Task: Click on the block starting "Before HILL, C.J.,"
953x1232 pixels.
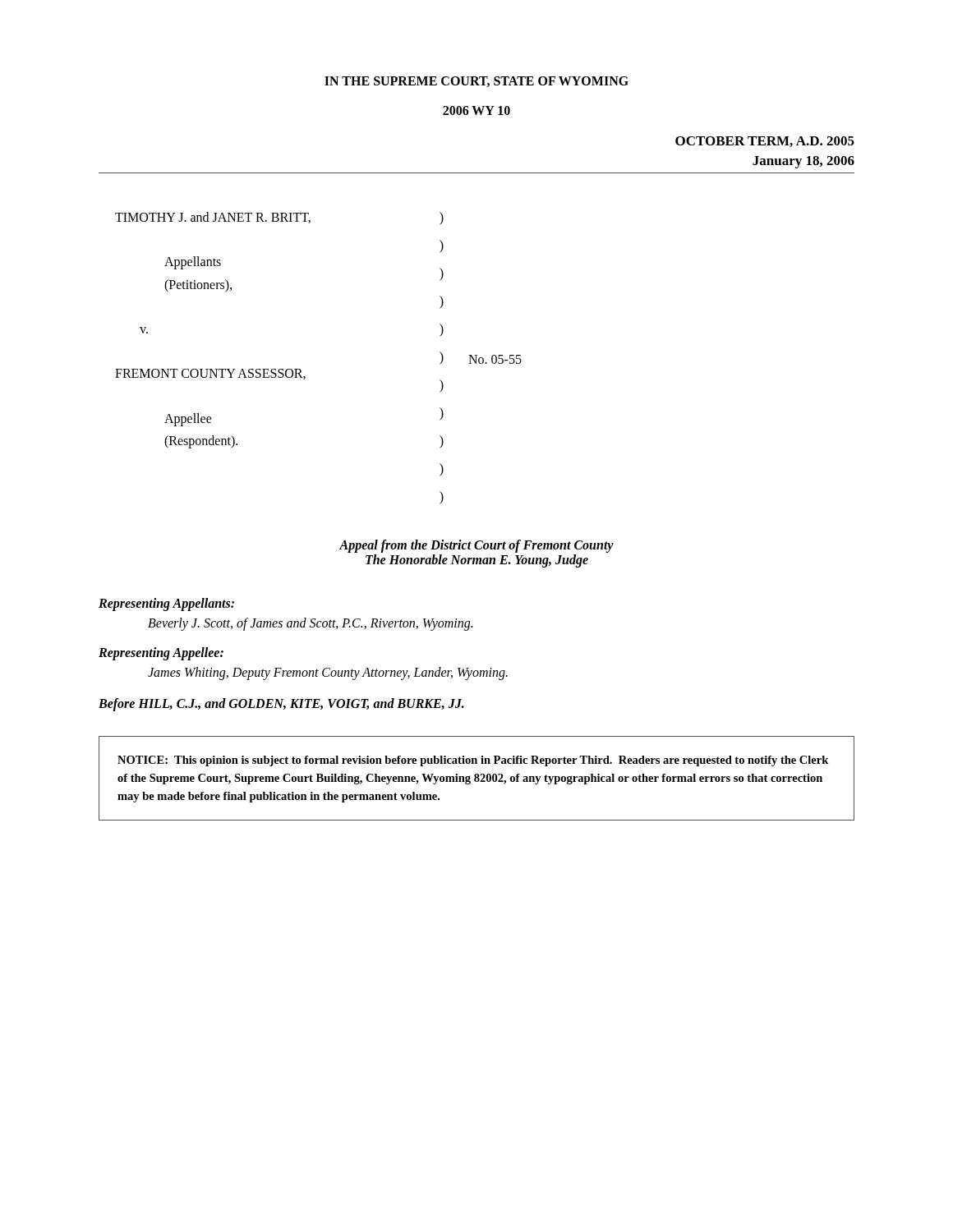Action: pos(282,703)
